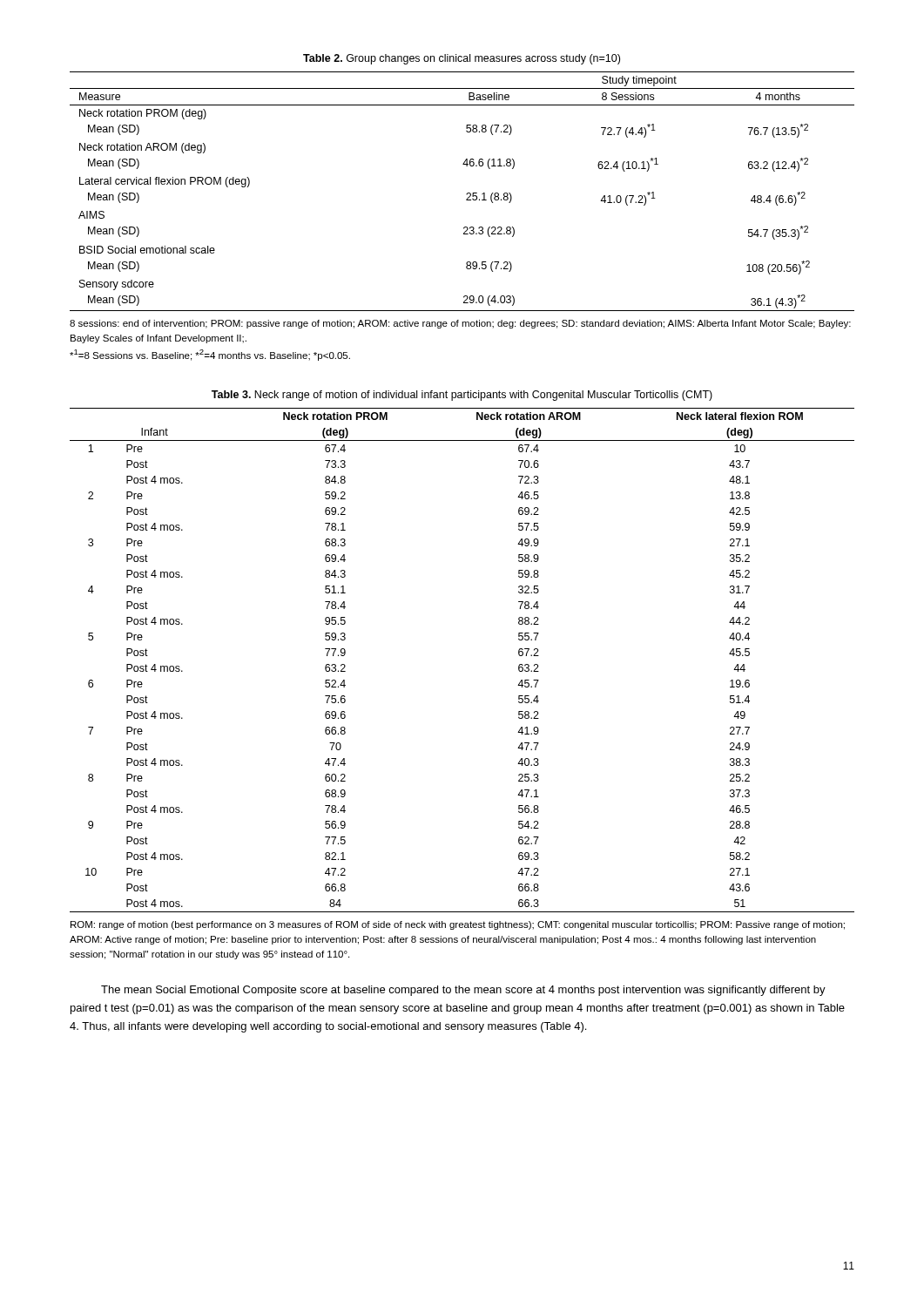Select the text block containing "The mean Social Emotional Composite"
The width and height of the screenshot is (924, 1307).
tap(457, 1008)
